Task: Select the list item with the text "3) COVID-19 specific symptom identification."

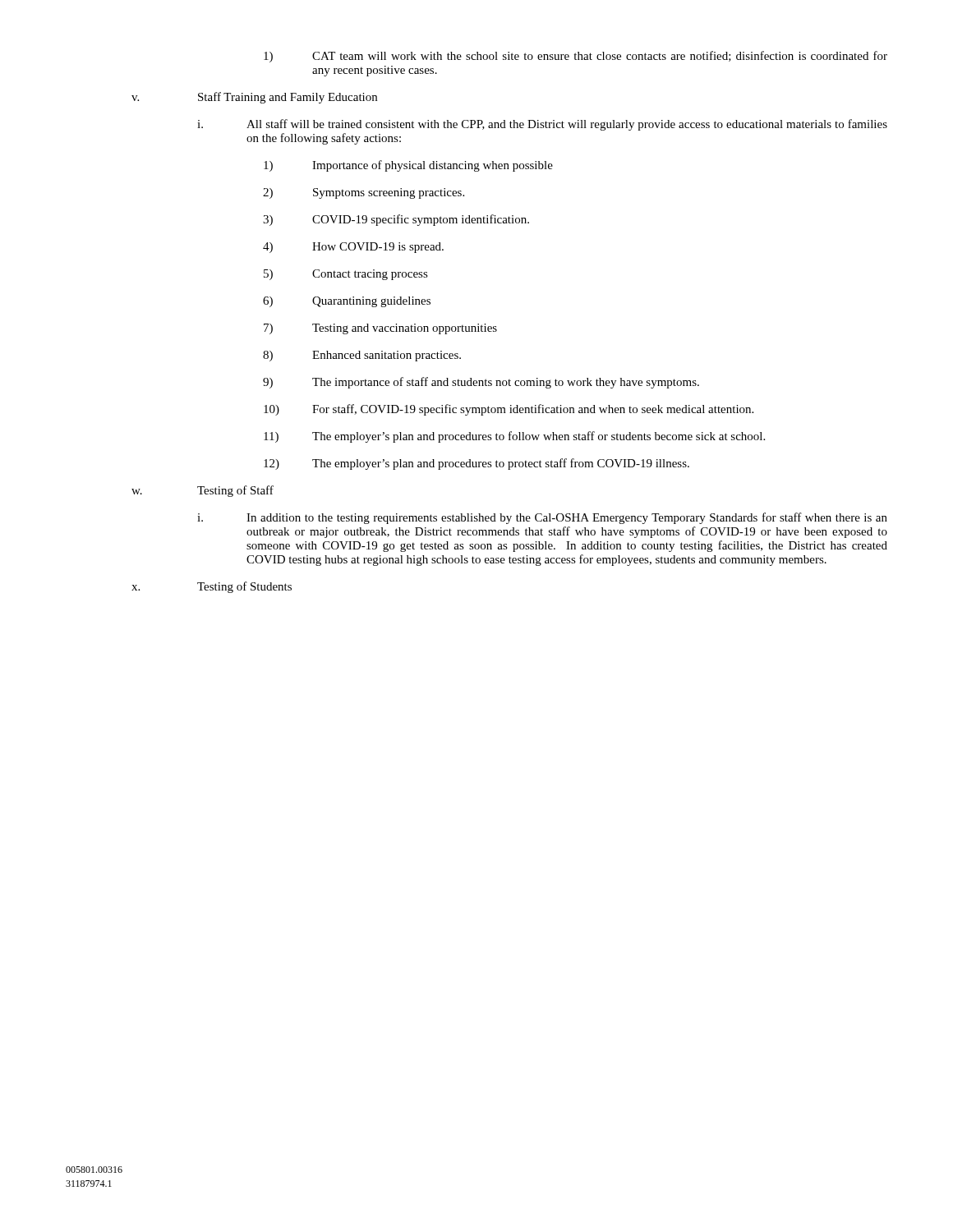Action: click(x=396, y=220)
